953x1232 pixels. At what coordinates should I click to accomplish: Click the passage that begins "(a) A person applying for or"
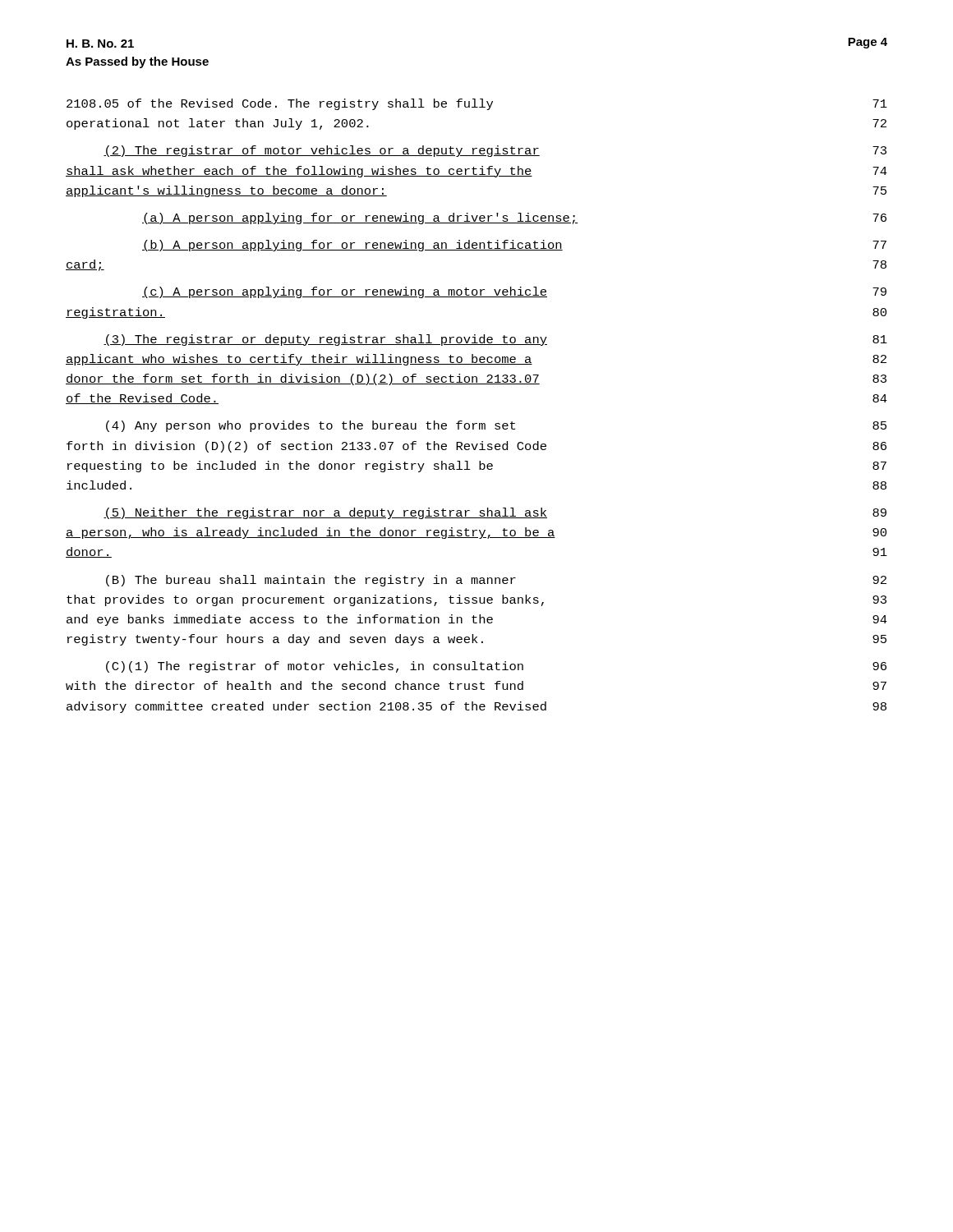(x=476, y=218)
